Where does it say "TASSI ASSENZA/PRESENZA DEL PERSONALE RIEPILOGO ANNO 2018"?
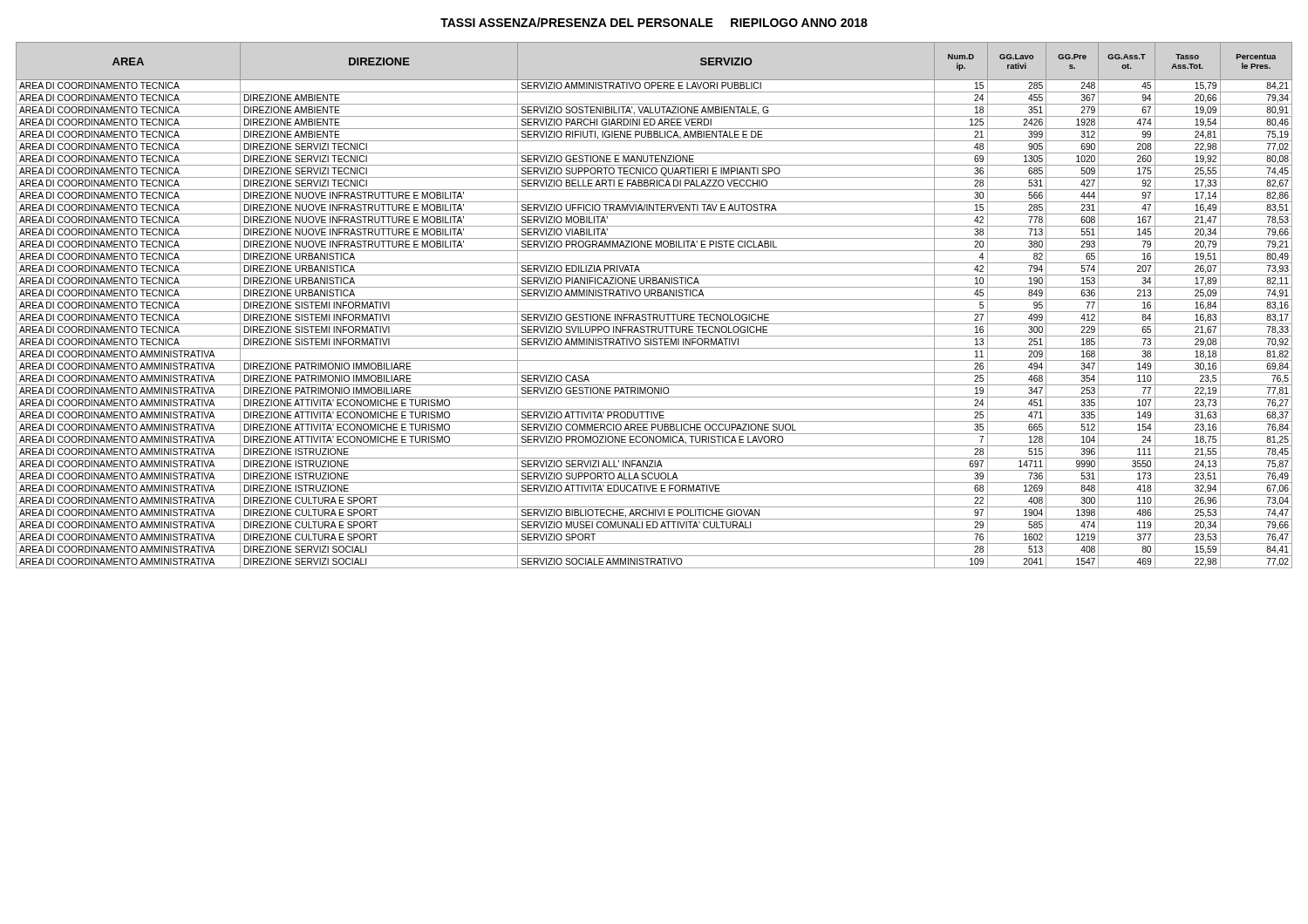The height and width of the screenshot is (924, 1308). coord(654,23)
